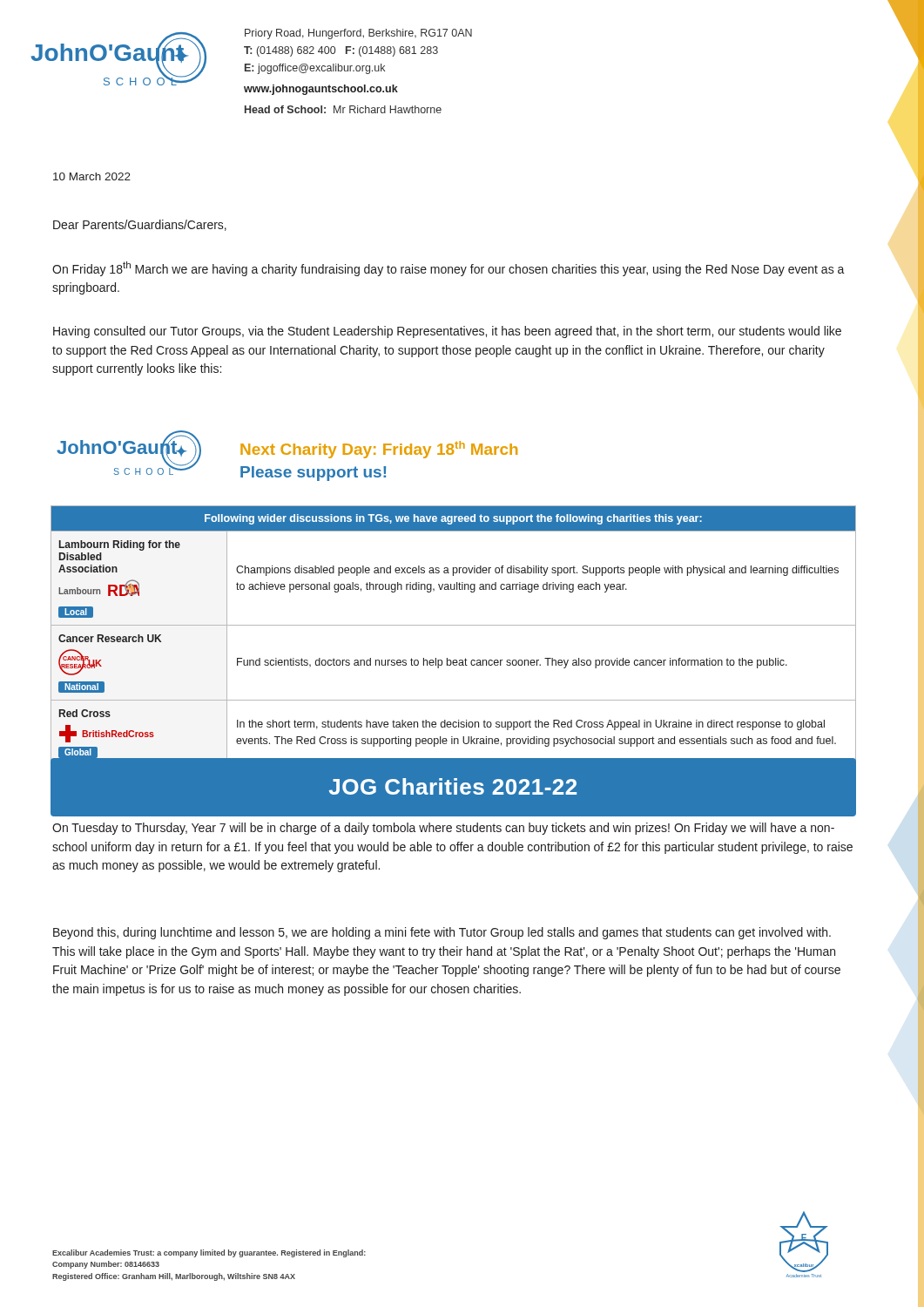The image size is (924, 1307).
Task: Navigate to the block starting "JOG Charities 2021-22"
Action: [x=453, y=787]
